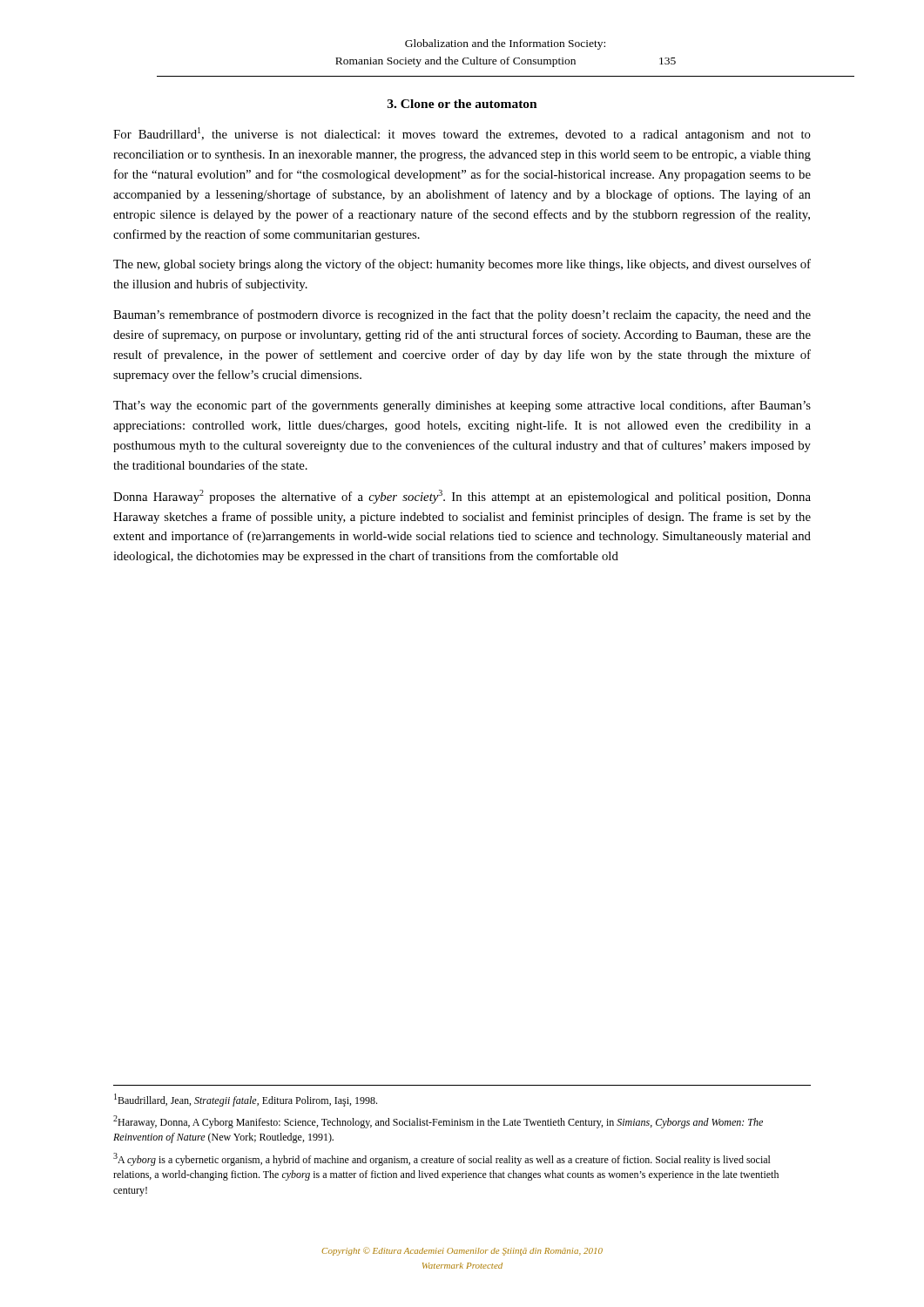Screen dimensions: 1307x924
Task: Locate the text block starting "For Baudrillard1, the universe is"
Action: (462, 183)
